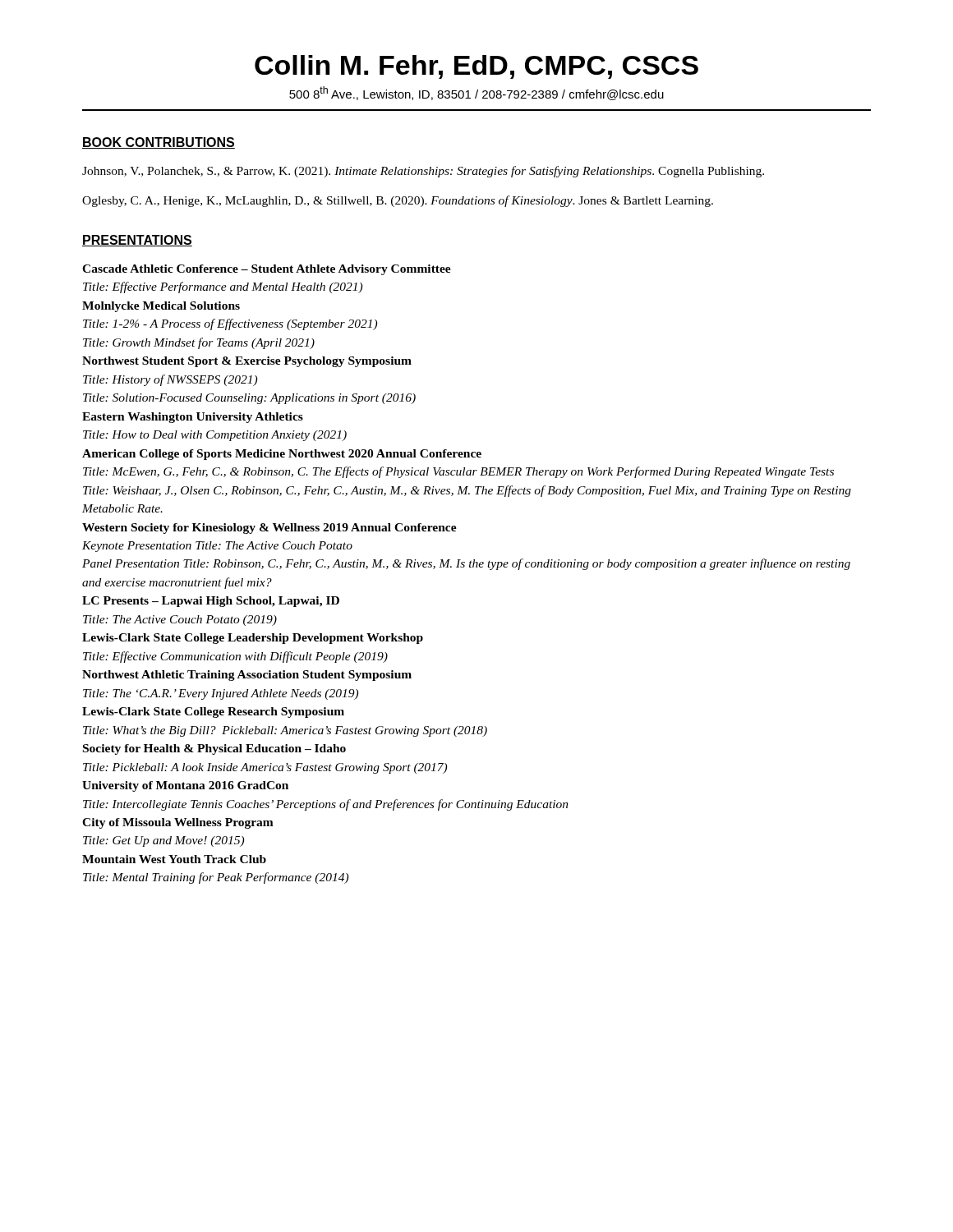953x1232 pixels.
Task: Locate the passage starting "Northwest Athletic Training Association Student"
Action: (x=247, y=676)
